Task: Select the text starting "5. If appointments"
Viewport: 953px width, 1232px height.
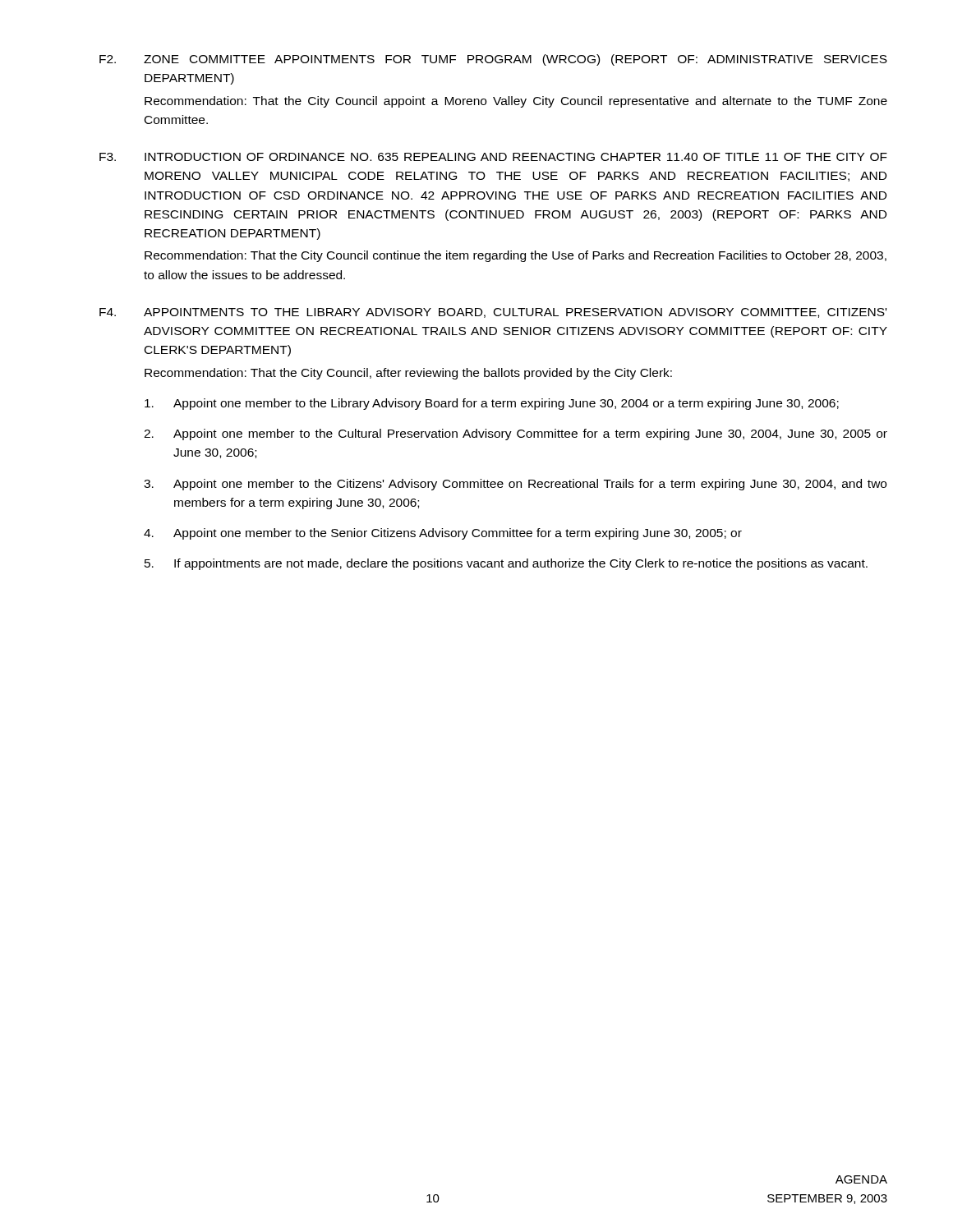Action: pos(516,563)
